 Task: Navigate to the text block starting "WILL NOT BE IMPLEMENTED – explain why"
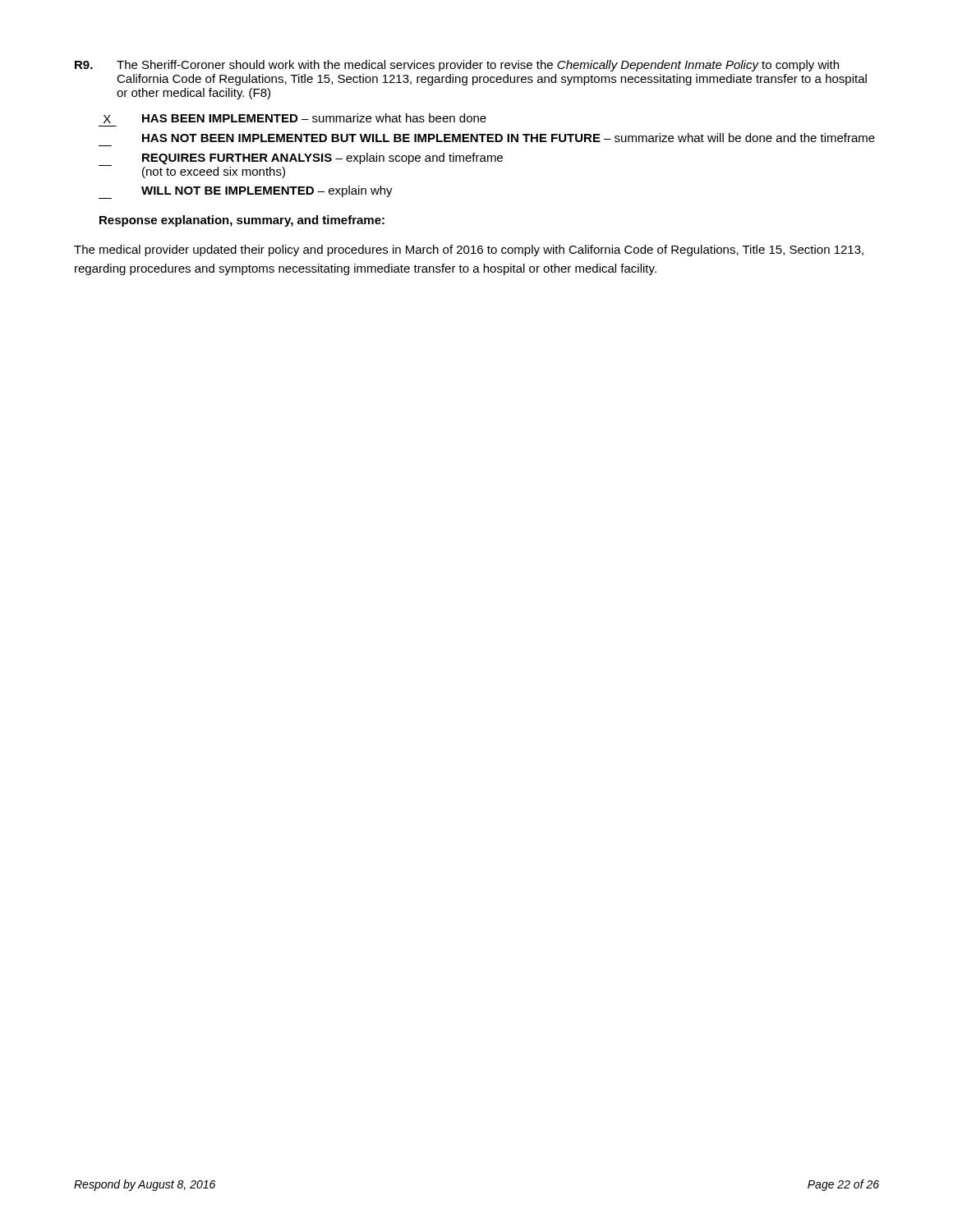point(246,192)
